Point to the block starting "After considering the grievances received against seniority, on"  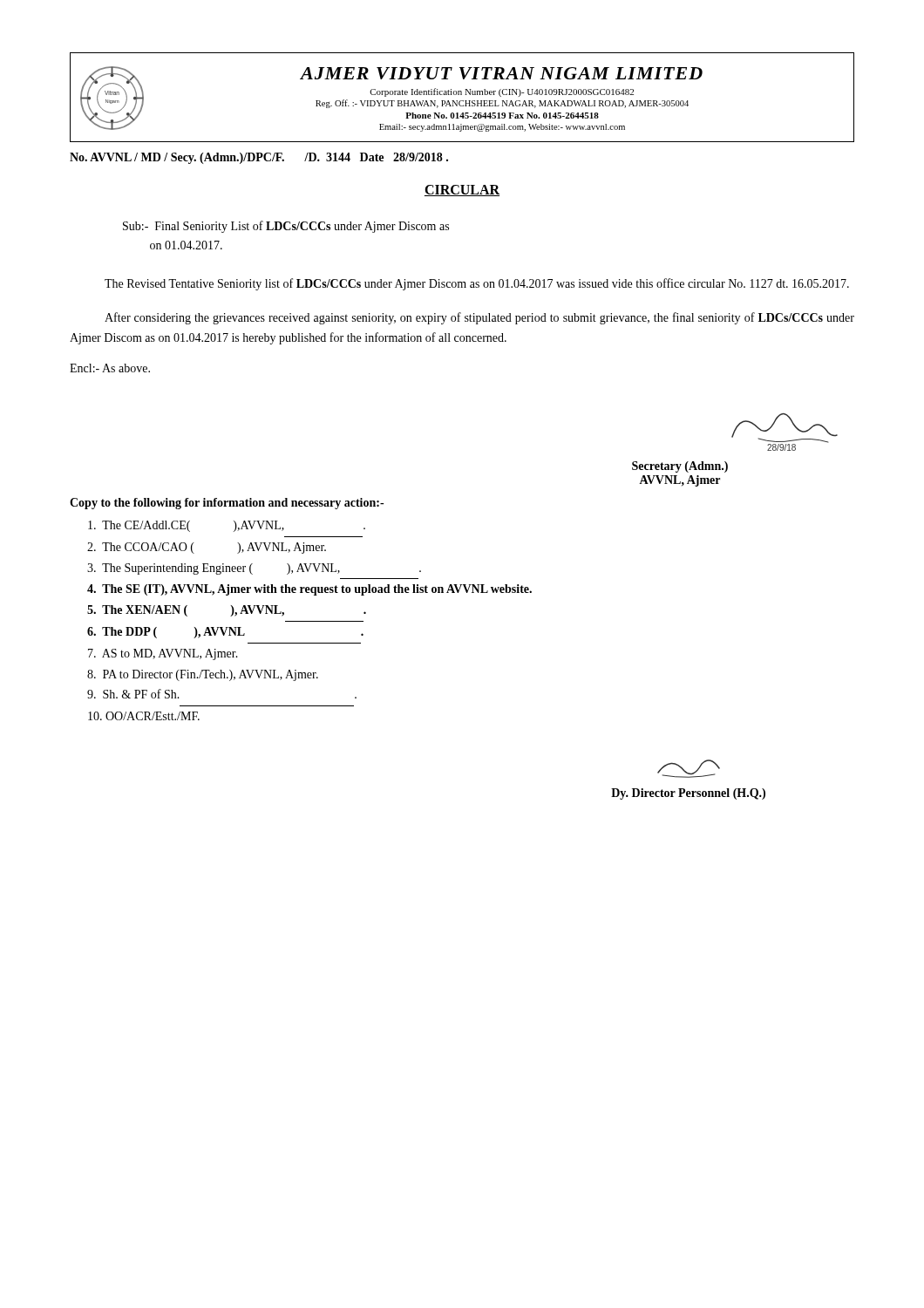[x=462, y=328]
